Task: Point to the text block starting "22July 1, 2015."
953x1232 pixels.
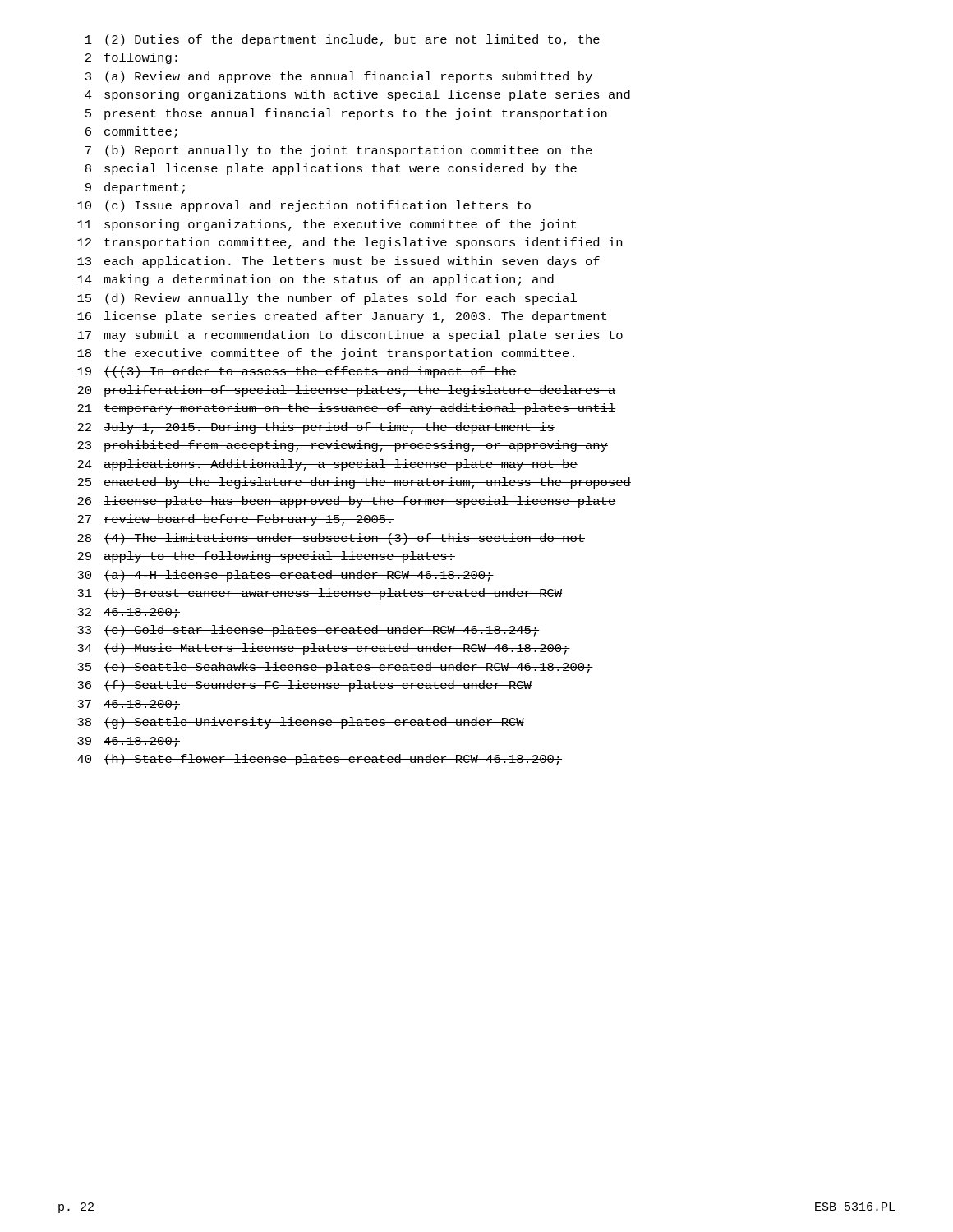Action: (x=476, y=428)
